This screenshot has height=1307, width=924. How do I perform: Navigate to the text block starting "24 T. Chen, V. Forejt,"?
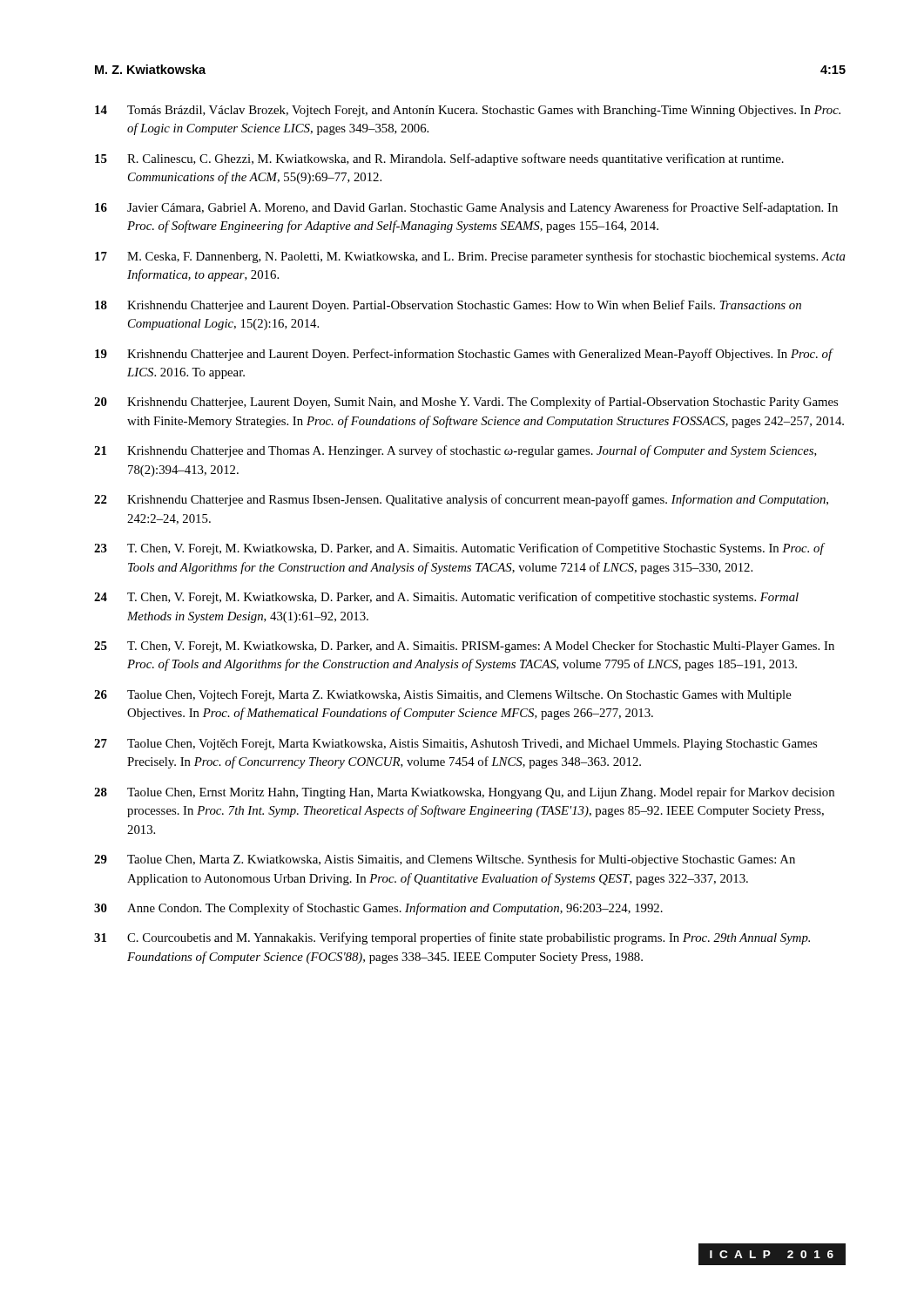470,607
